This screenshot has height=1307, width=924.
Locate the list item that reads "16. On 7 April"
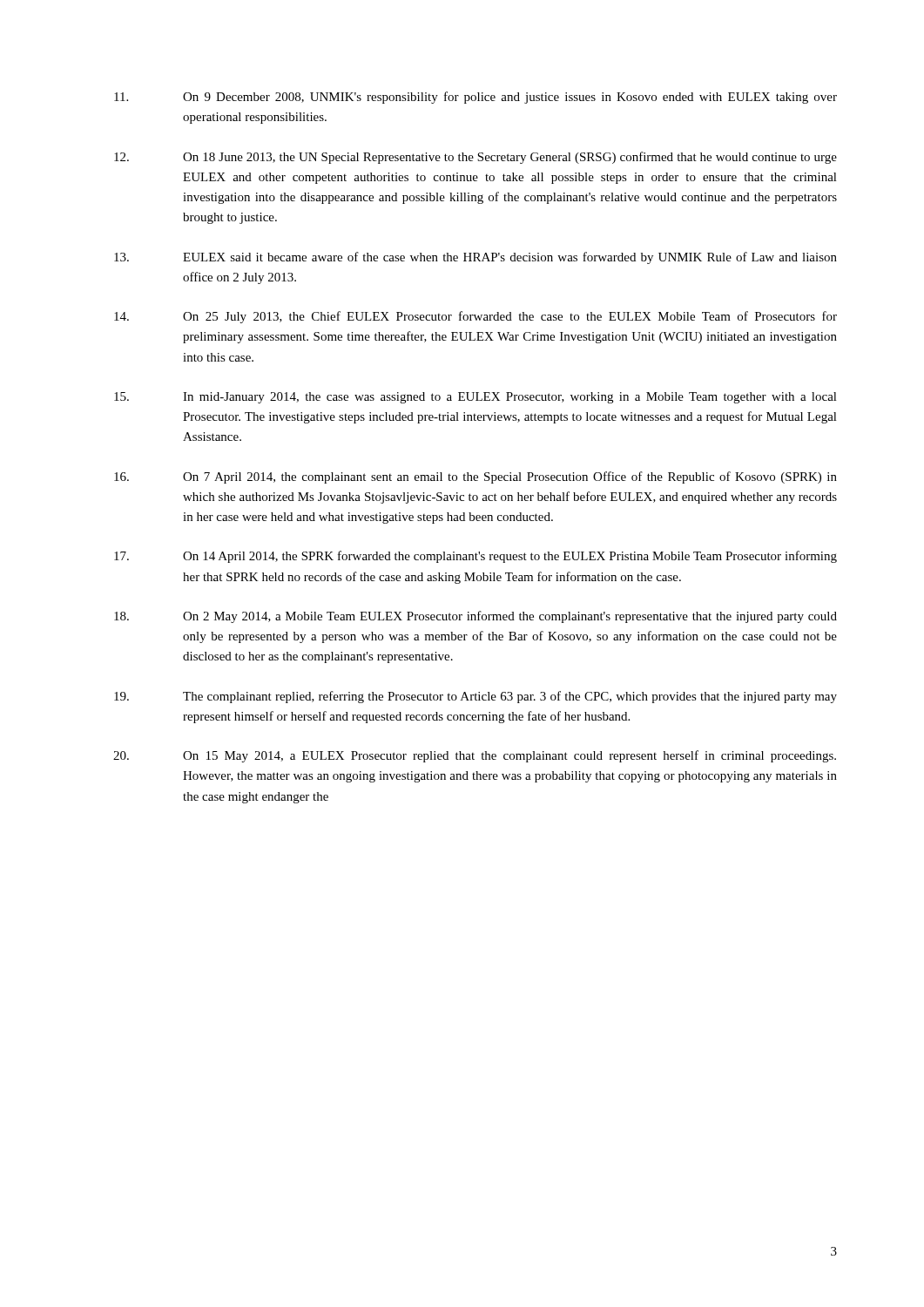[x=475, y=497]
